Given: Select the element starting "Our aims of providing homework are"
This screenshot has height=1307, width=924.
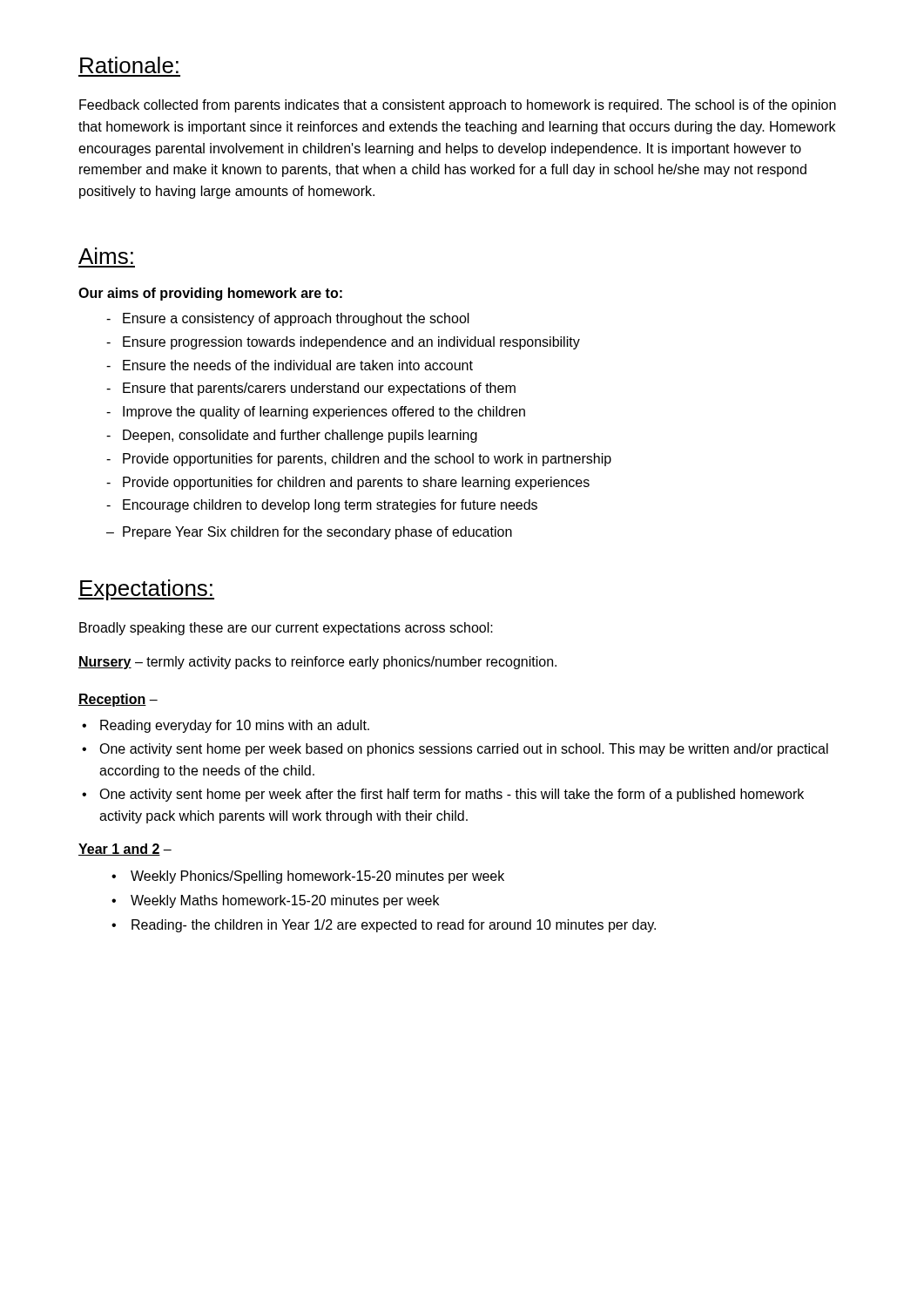Looking at the screenshot, I should [211, 293].
